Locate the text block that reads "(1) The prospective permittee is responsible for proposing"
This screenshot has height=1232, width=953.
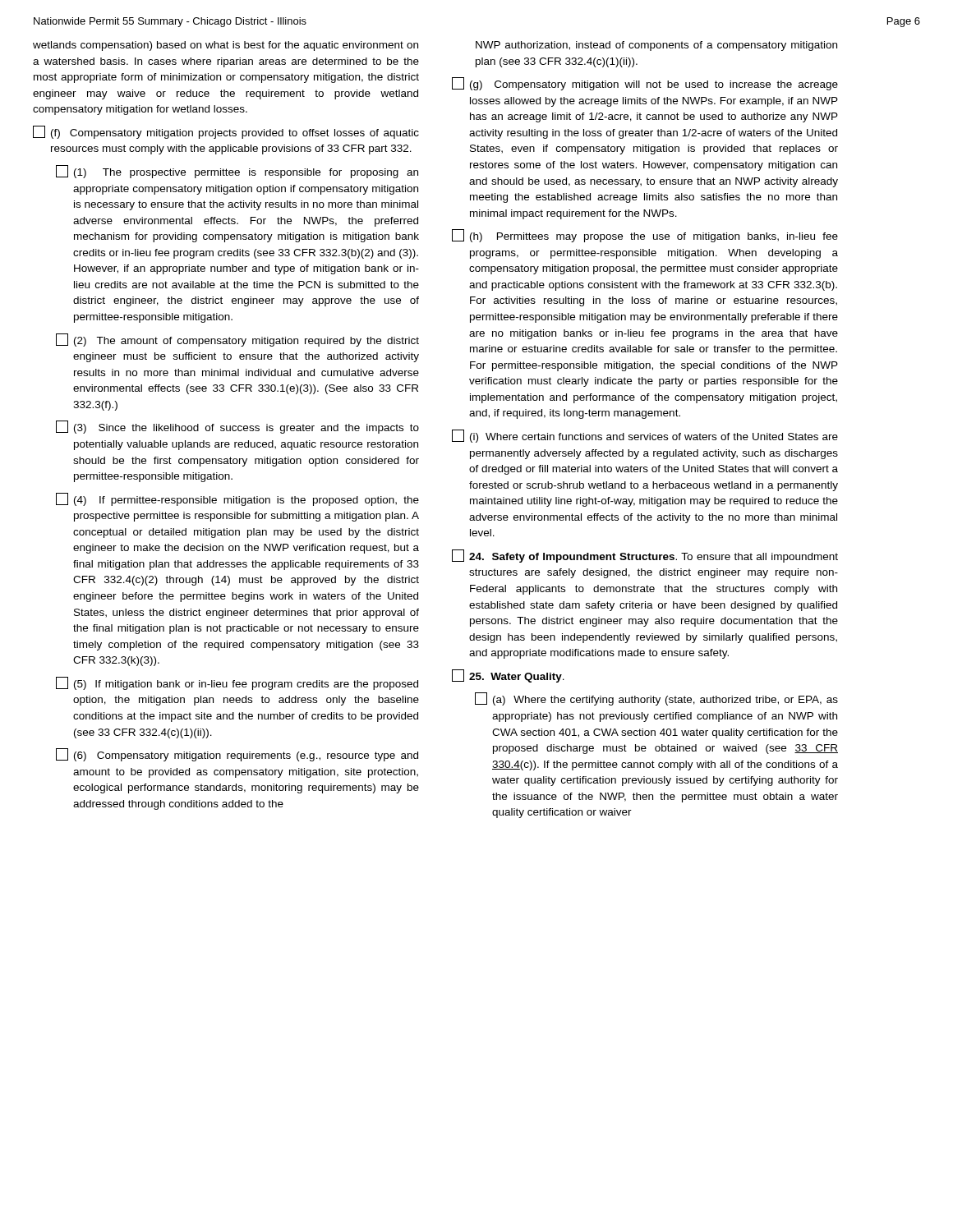click(237, 488)
